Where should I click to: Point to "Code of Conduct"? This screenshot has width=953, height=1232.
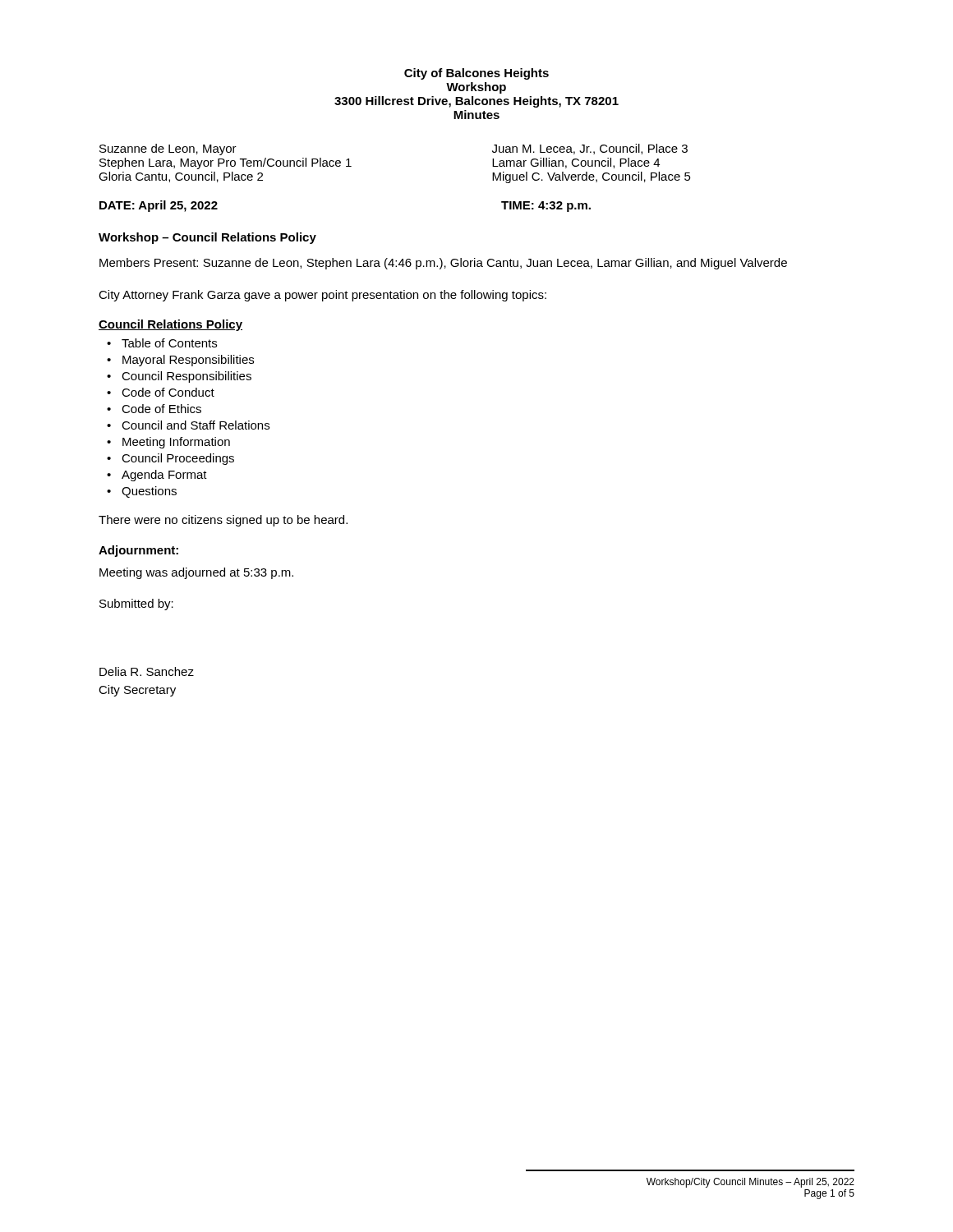(x=168, y=392)
